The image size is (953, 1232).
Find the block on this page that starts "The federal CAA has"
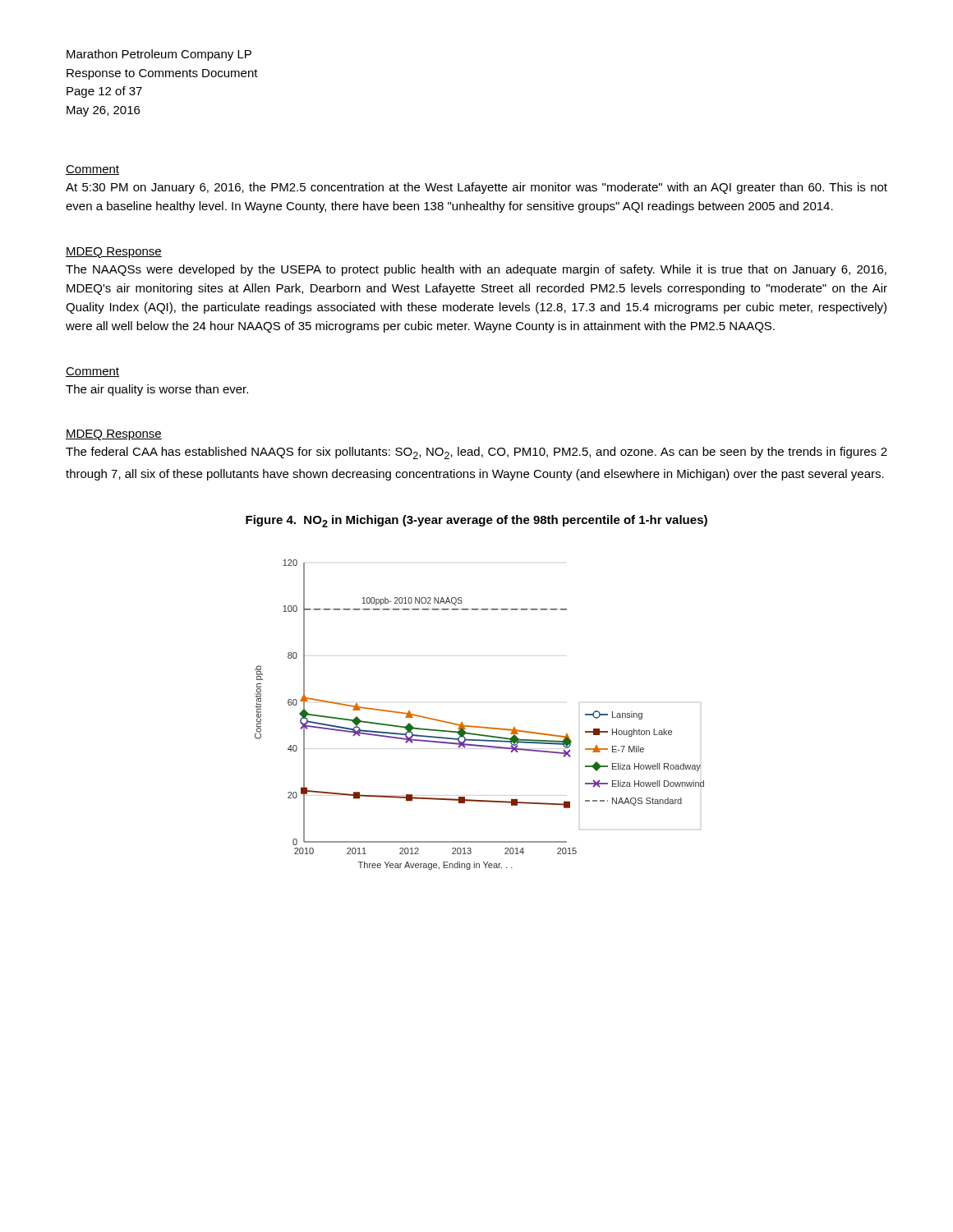click(476, 462)
